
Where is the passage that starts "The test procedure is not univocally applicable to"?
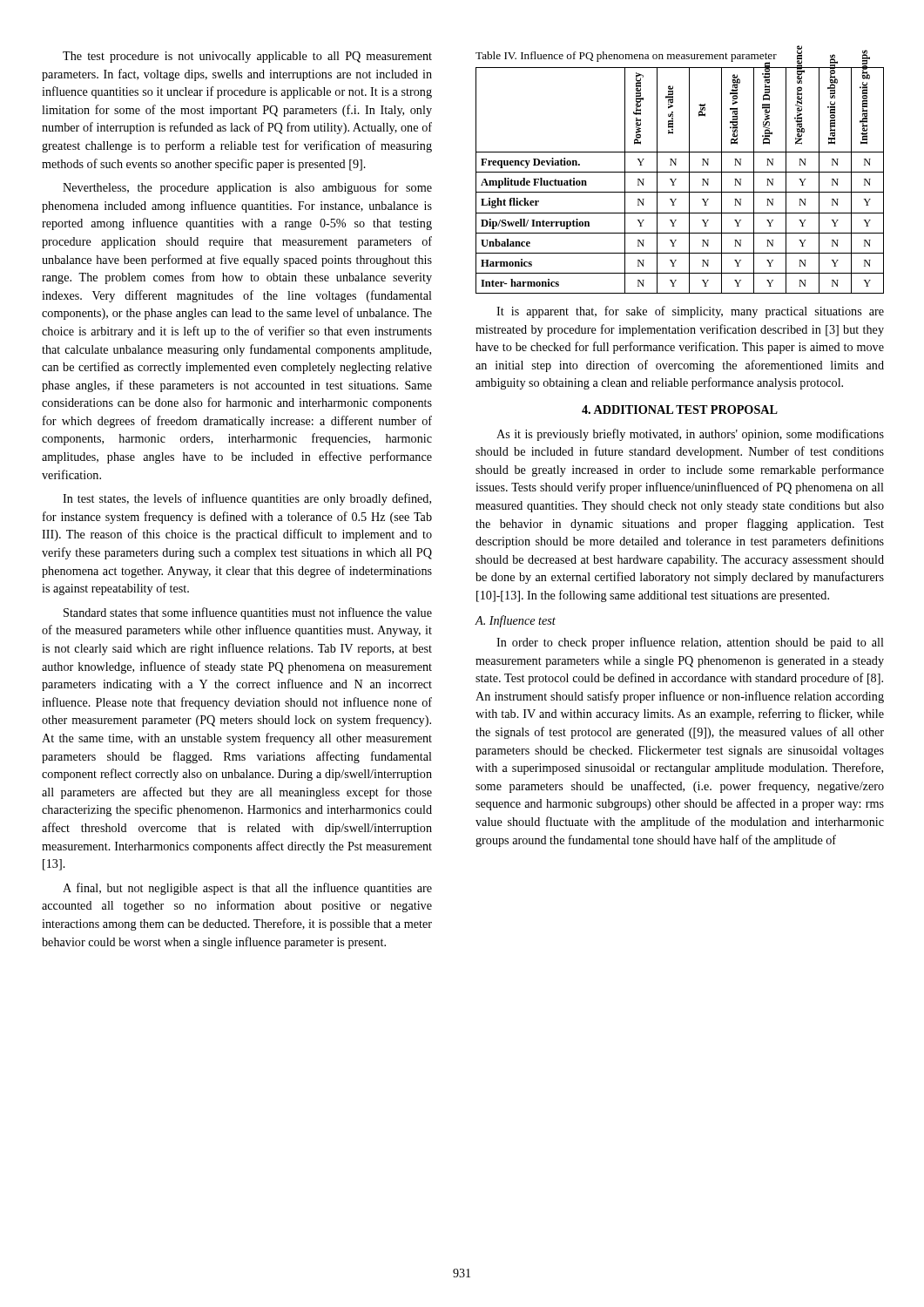tap(237, 499)
